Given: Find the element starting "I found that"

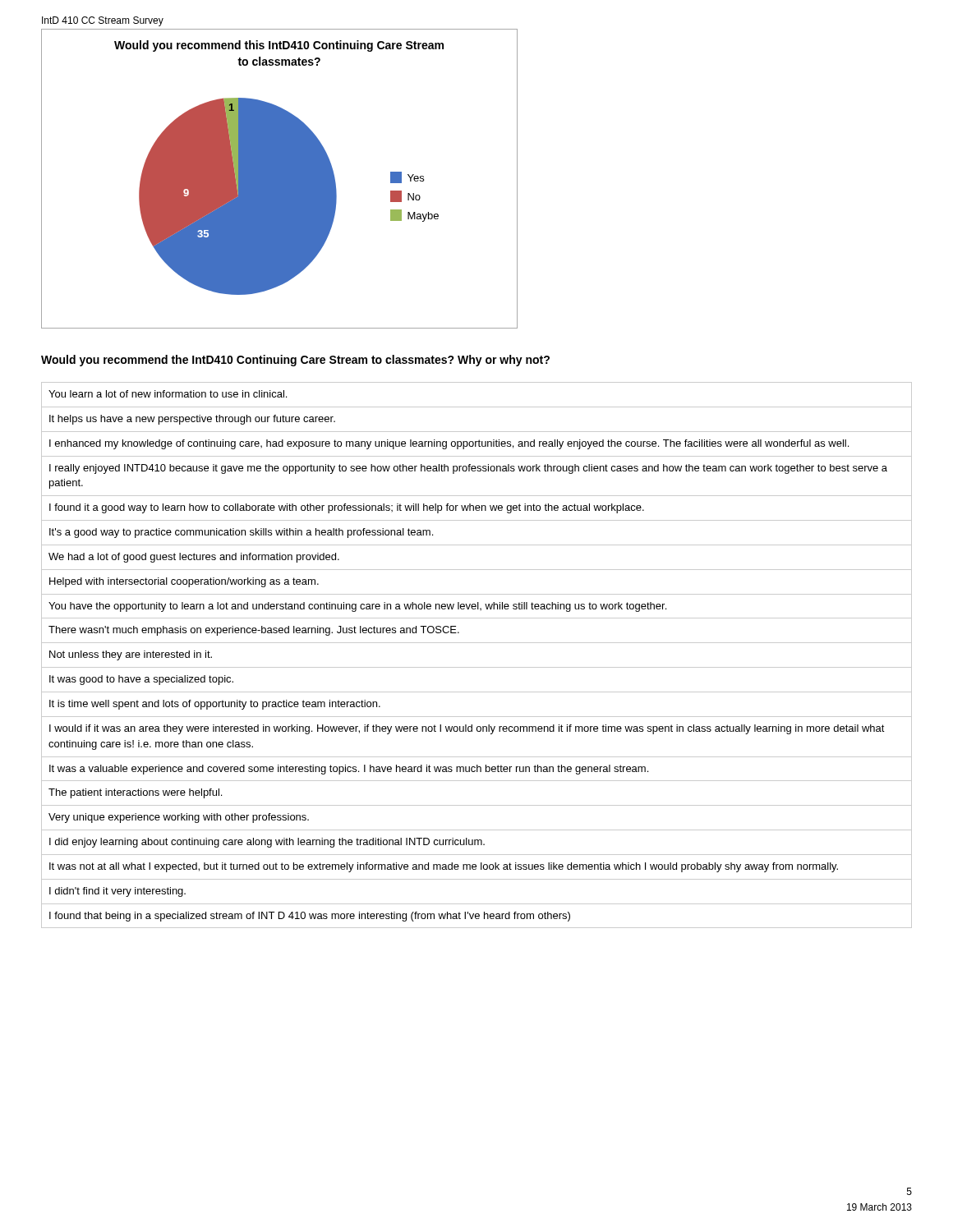Looking at the screenshot, I should [310, 915].
